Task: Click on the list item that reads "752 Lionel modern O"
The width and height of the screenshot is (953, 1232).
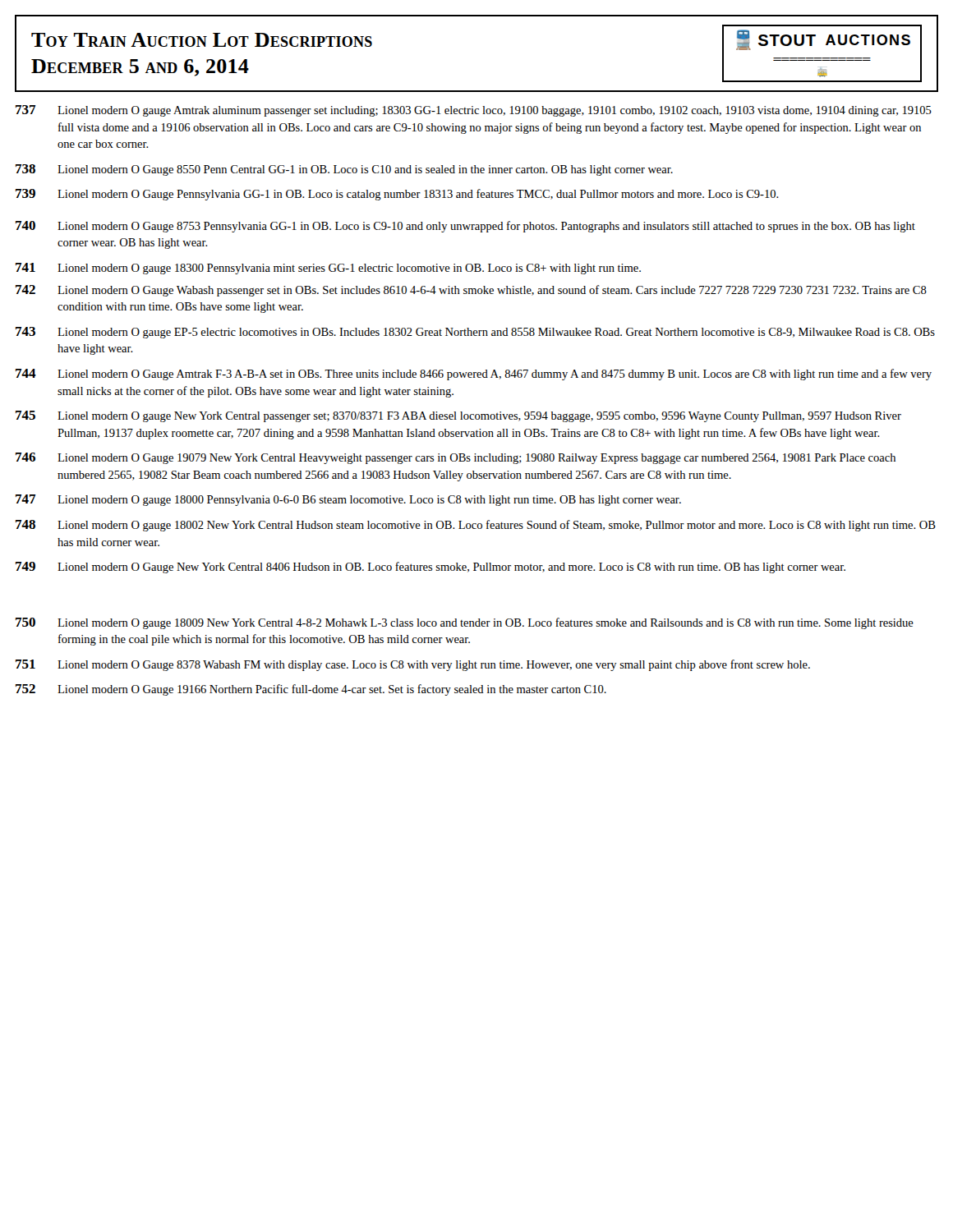Action: 311,690
